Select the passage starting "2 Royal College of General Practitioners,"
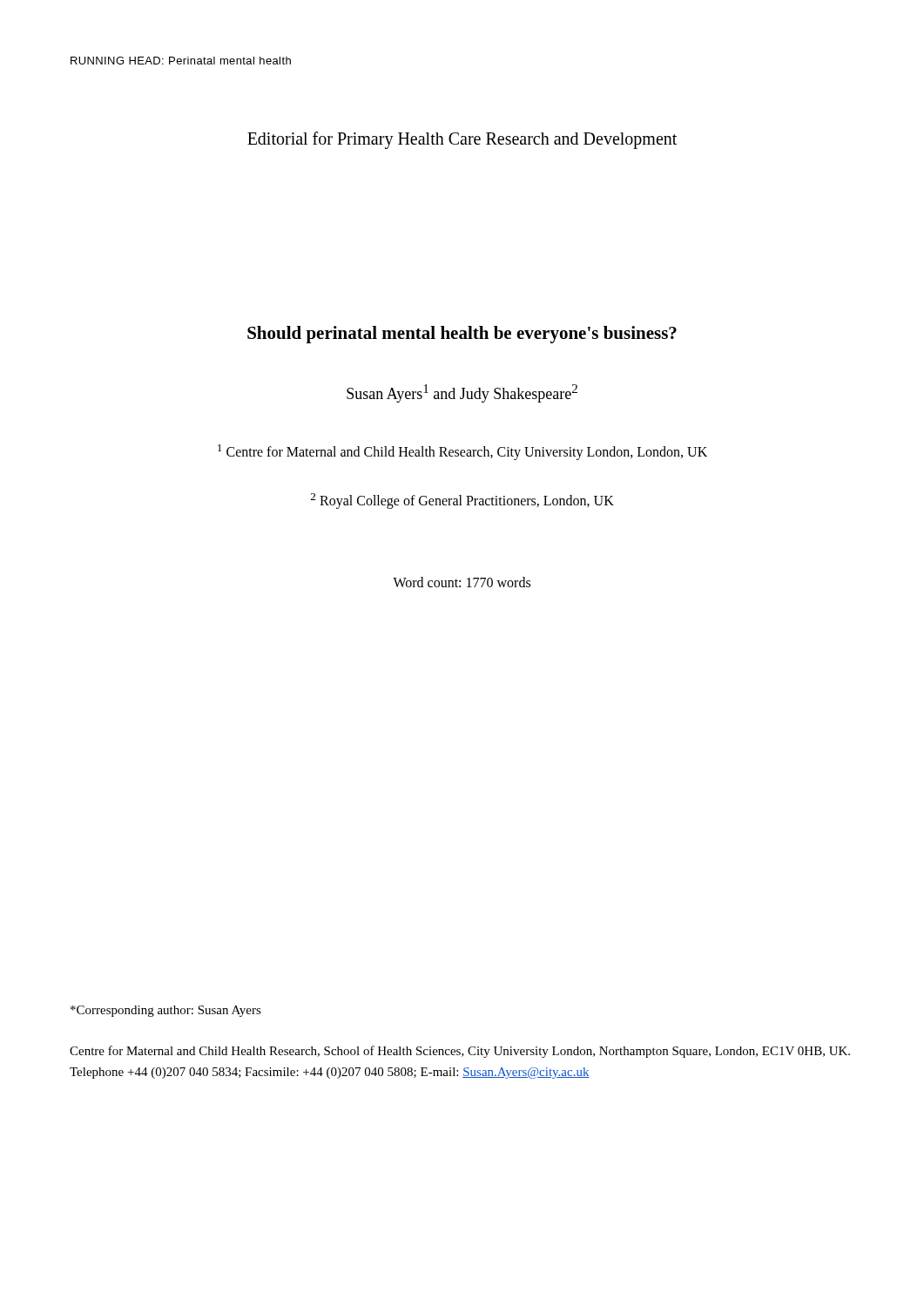The width and height of the screenshot is (924, 1307). tap(462, 499)
